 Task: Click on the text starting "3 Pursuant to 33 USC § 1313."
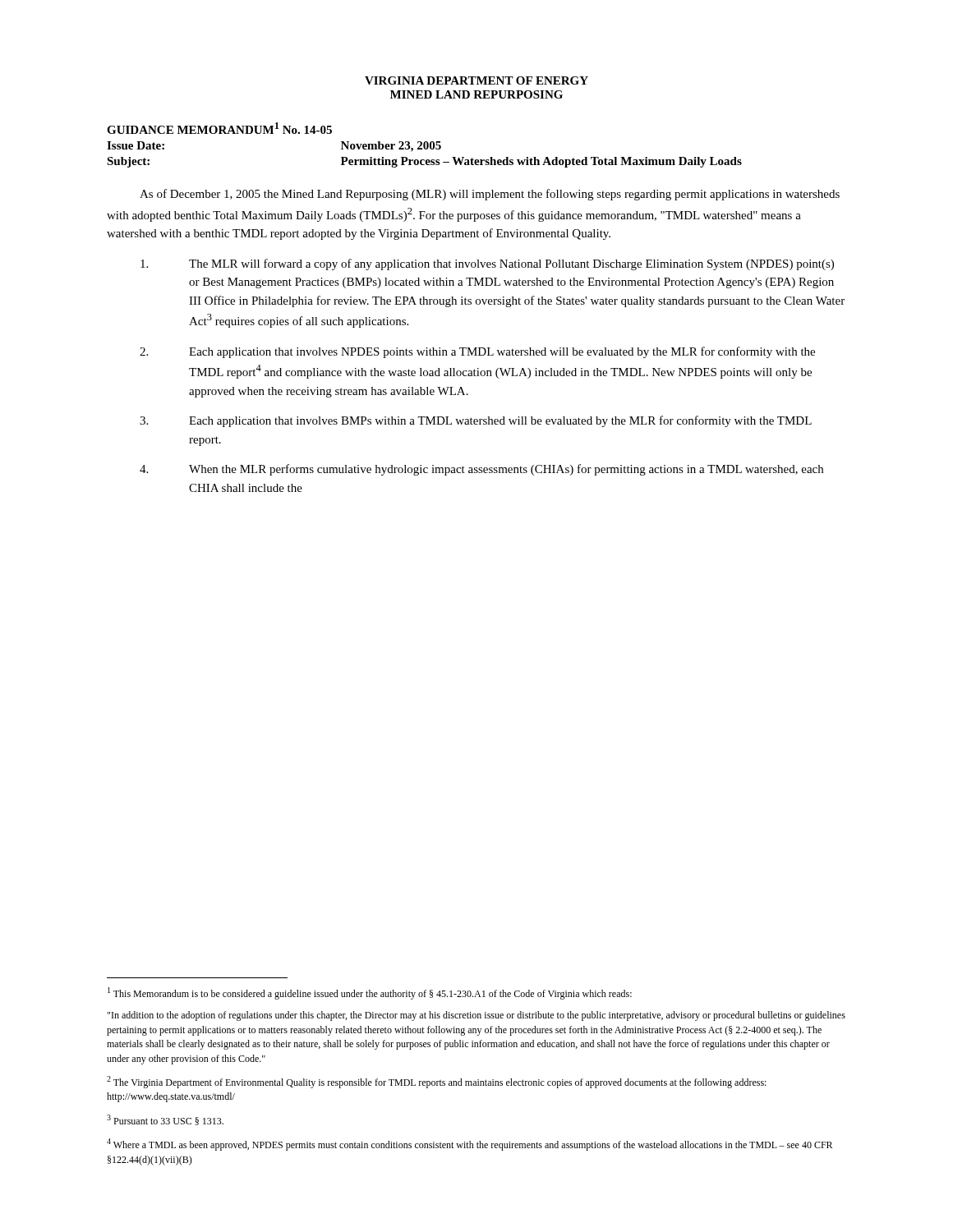pos(165,1120)
